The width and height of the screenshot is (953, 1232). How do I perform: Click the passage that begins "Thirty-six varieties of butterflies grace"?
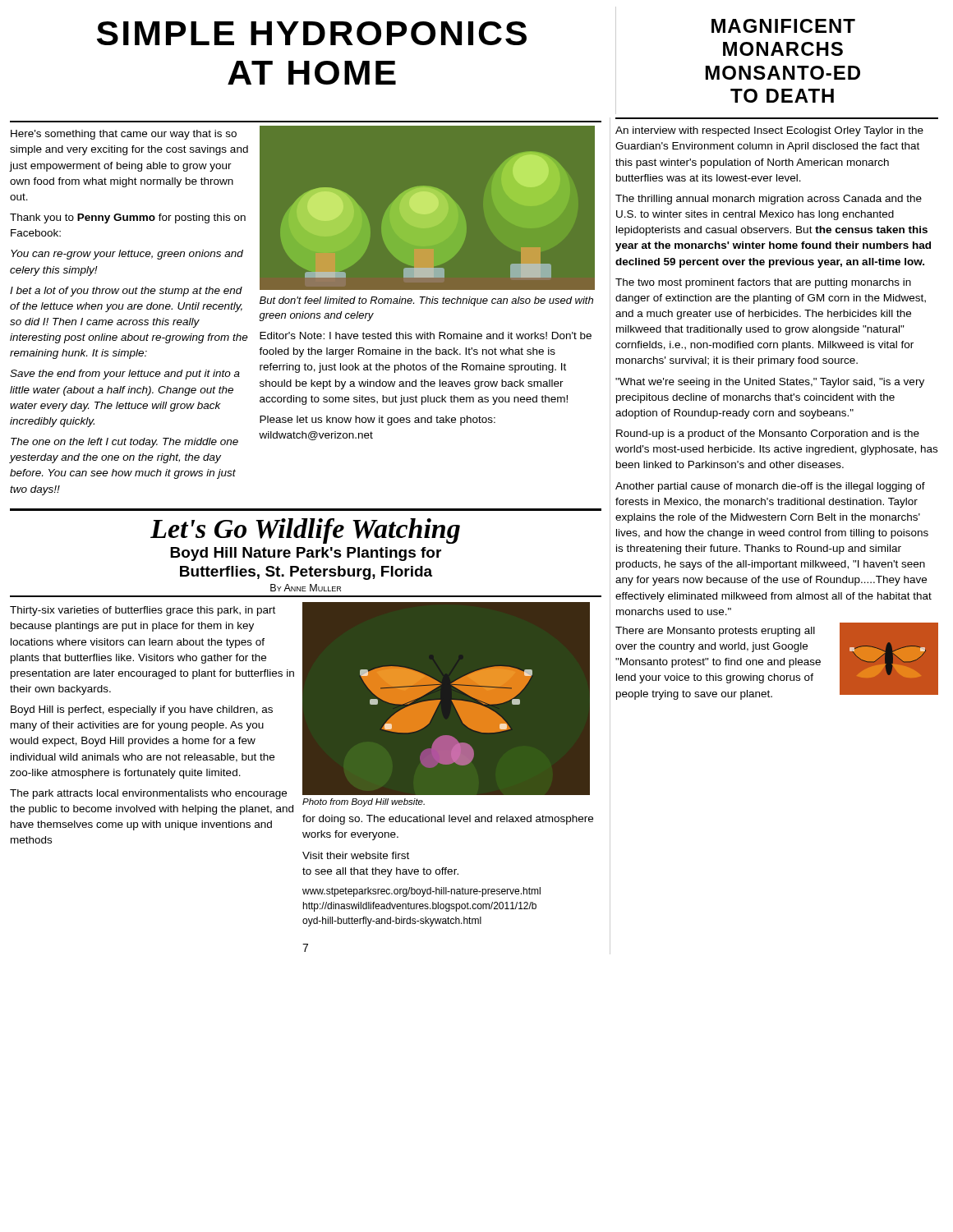coord(153,725)
